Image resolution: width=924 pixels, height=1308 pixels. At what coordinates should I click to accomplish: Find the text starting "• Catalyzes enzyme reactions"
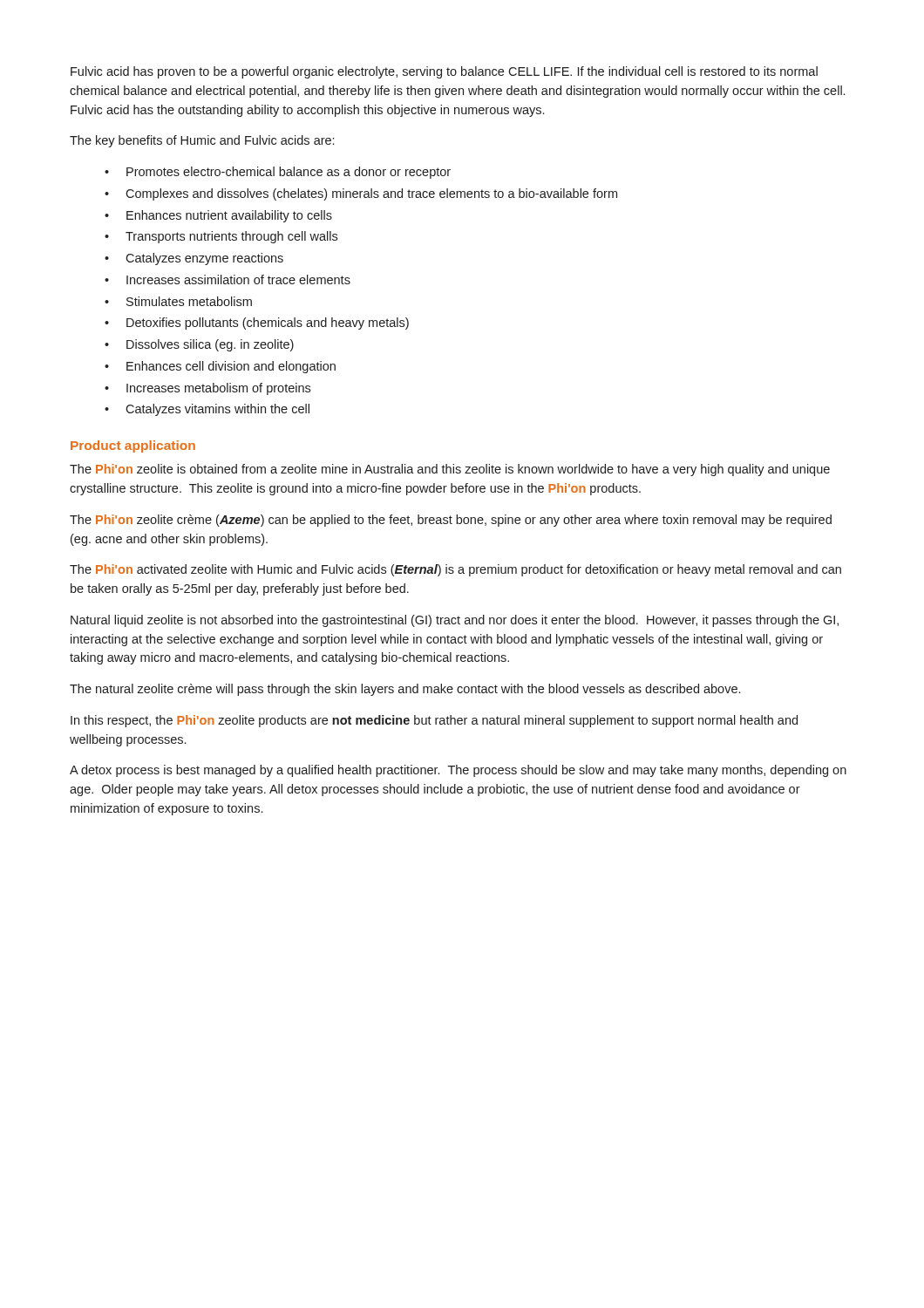click(x=194, y=259)
